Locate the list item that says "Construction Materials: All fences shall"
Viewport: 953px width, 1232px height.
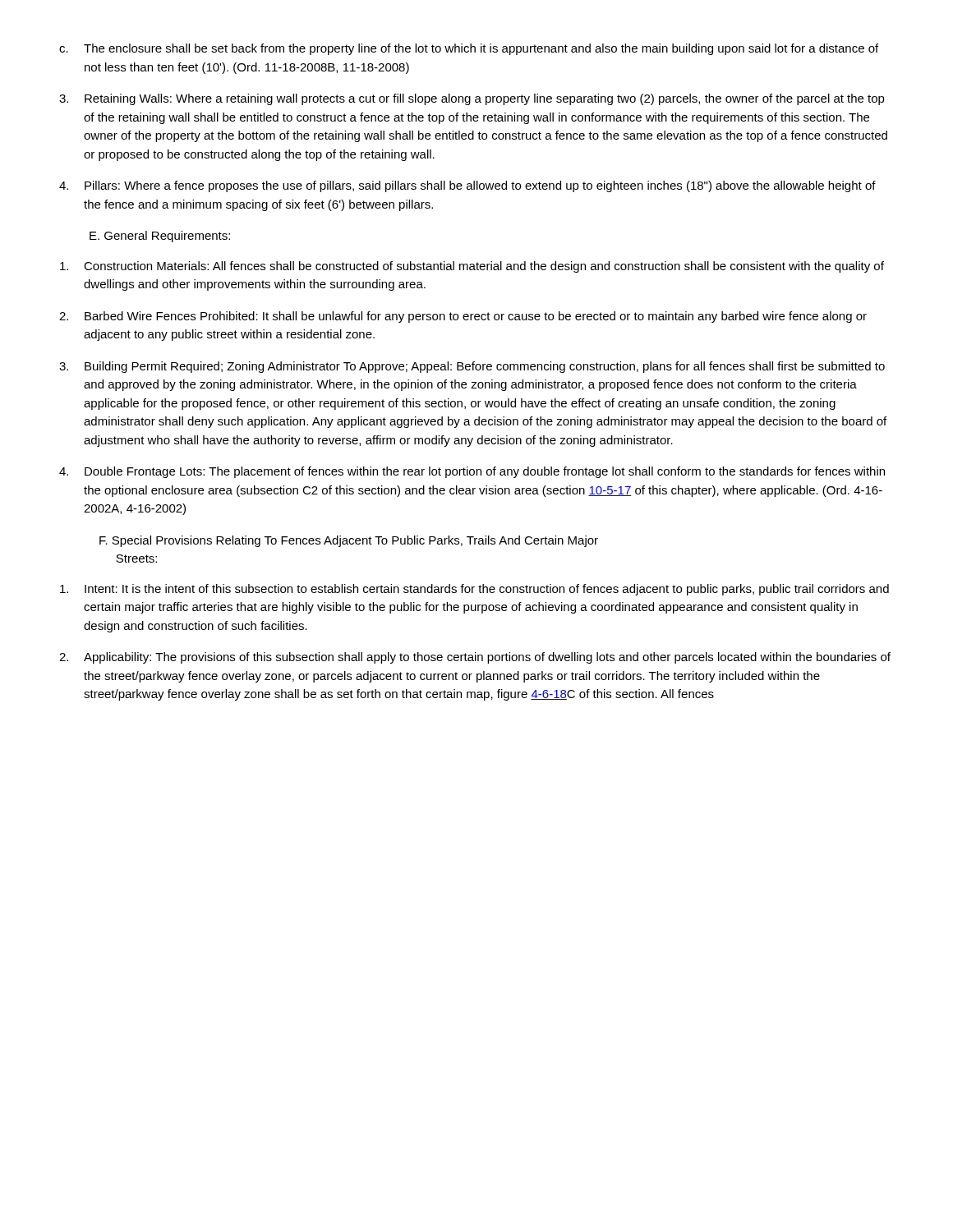(476, 275)
